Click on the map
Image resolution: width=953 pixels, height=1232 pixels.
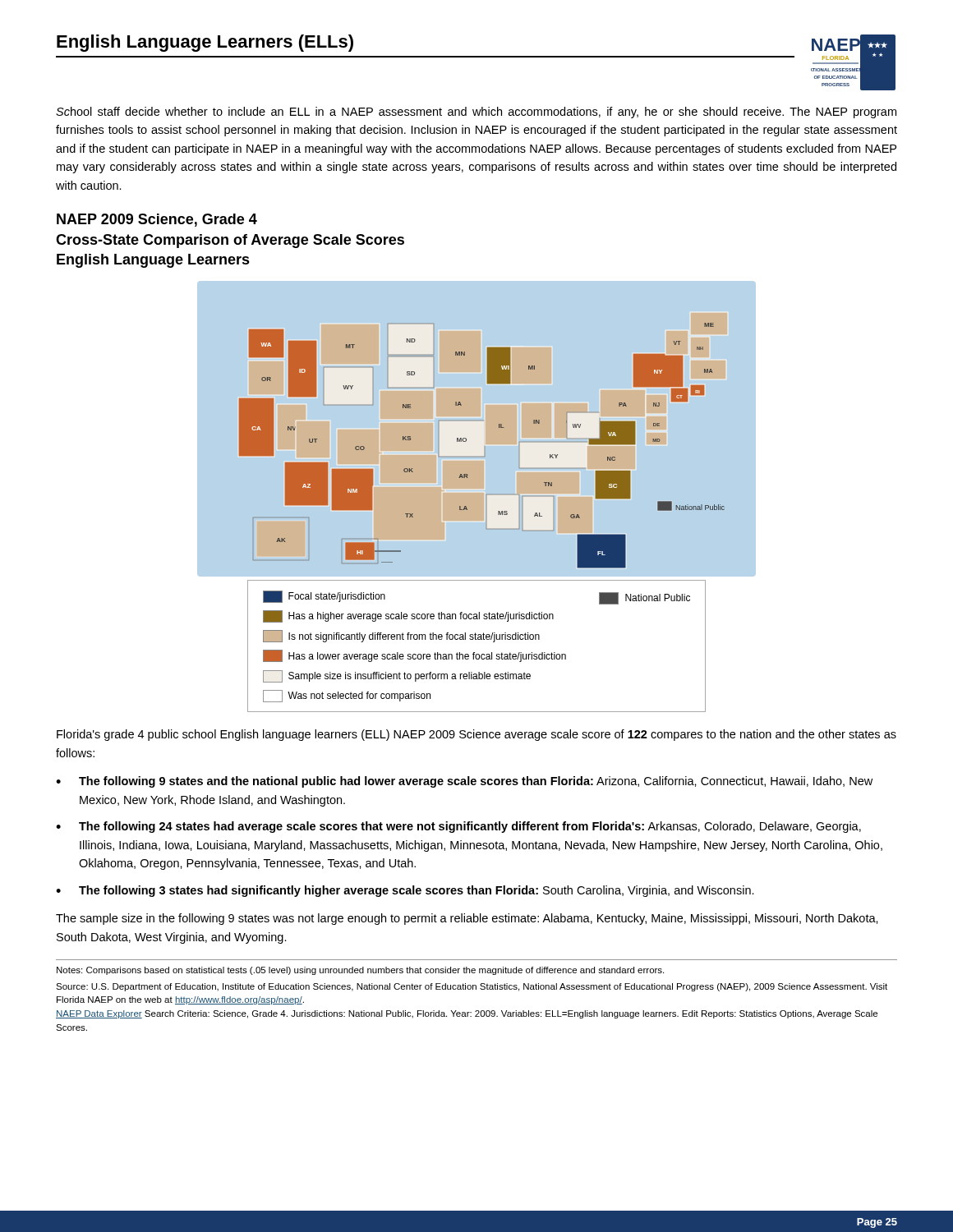476,429
